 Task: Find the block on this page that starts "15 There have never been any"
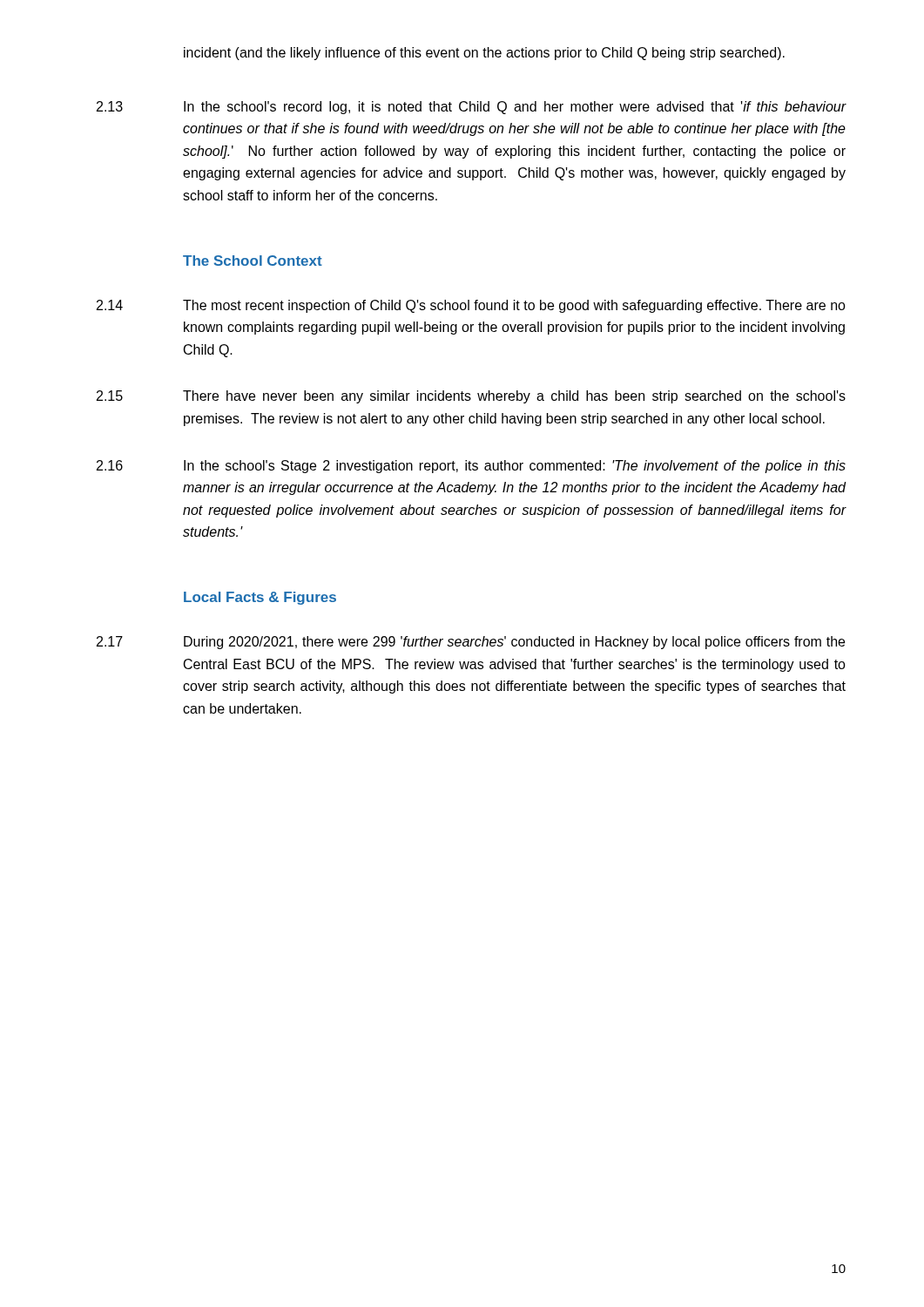tap(471, 408)
